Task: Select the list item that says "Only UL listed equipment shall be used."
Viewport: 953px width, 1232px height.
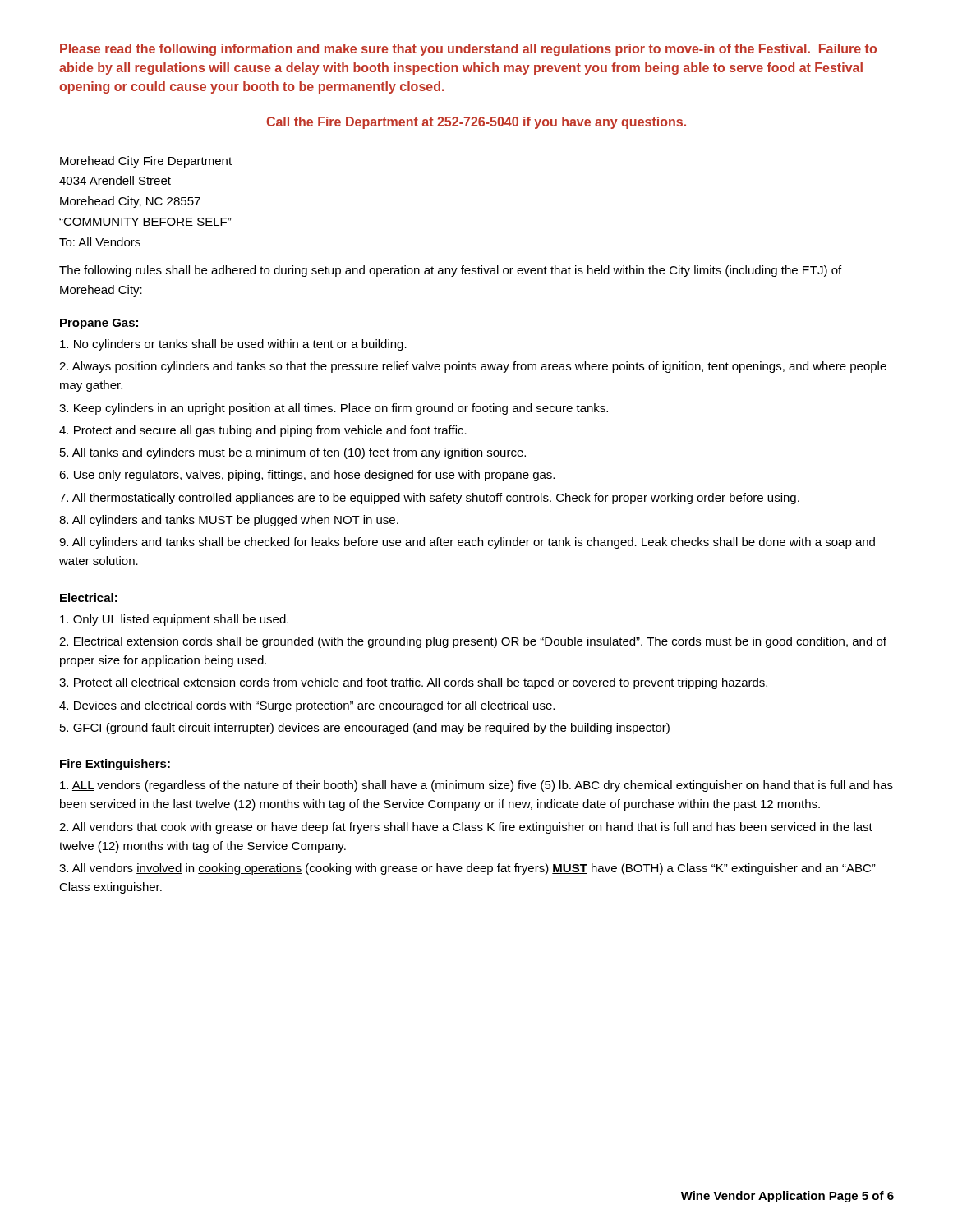Action: pyautogui.click(x=174, y=619)
